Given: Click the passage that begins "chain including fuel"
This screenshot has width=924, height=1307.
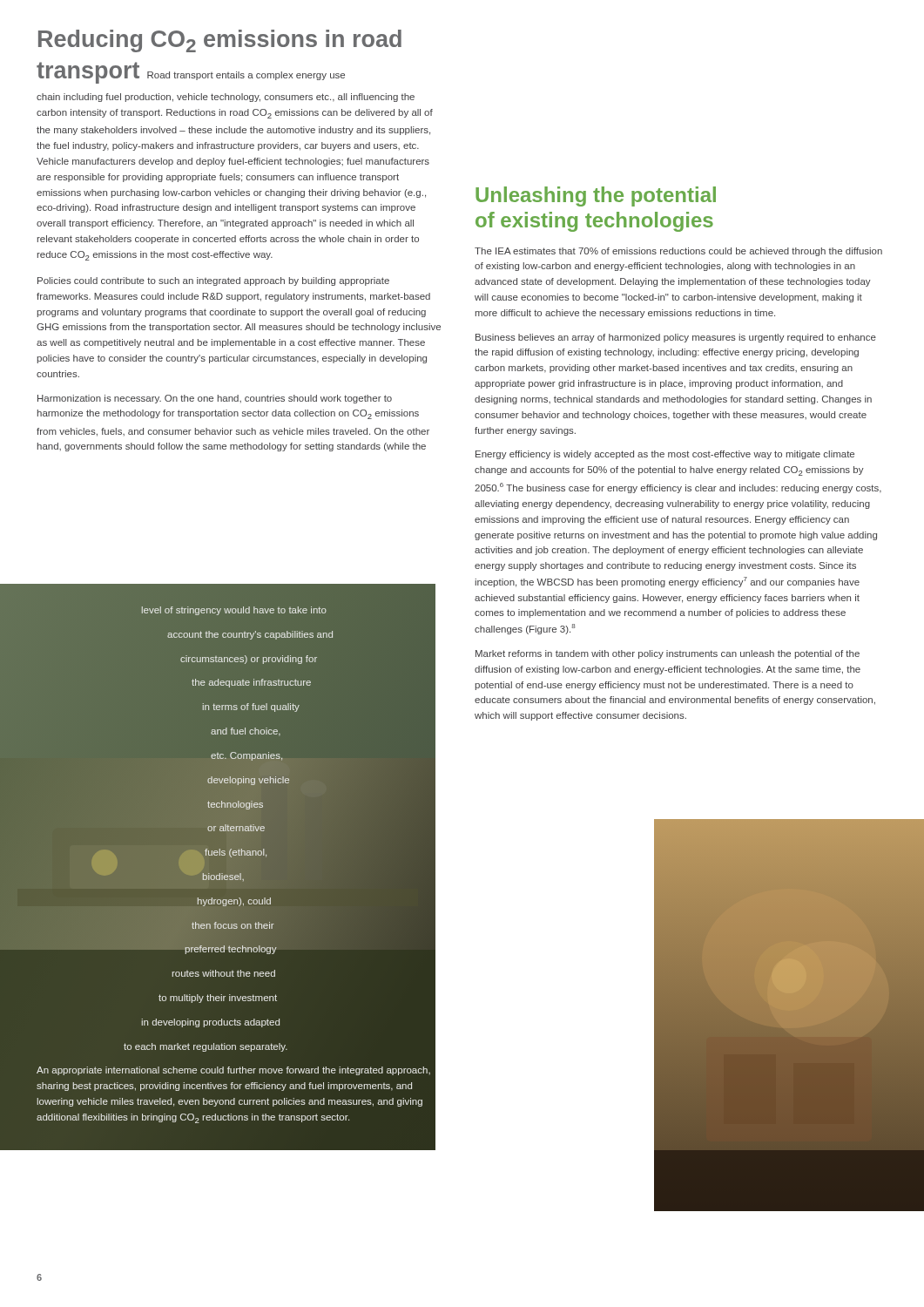Looking at the screenshot, I should point(239,273).
